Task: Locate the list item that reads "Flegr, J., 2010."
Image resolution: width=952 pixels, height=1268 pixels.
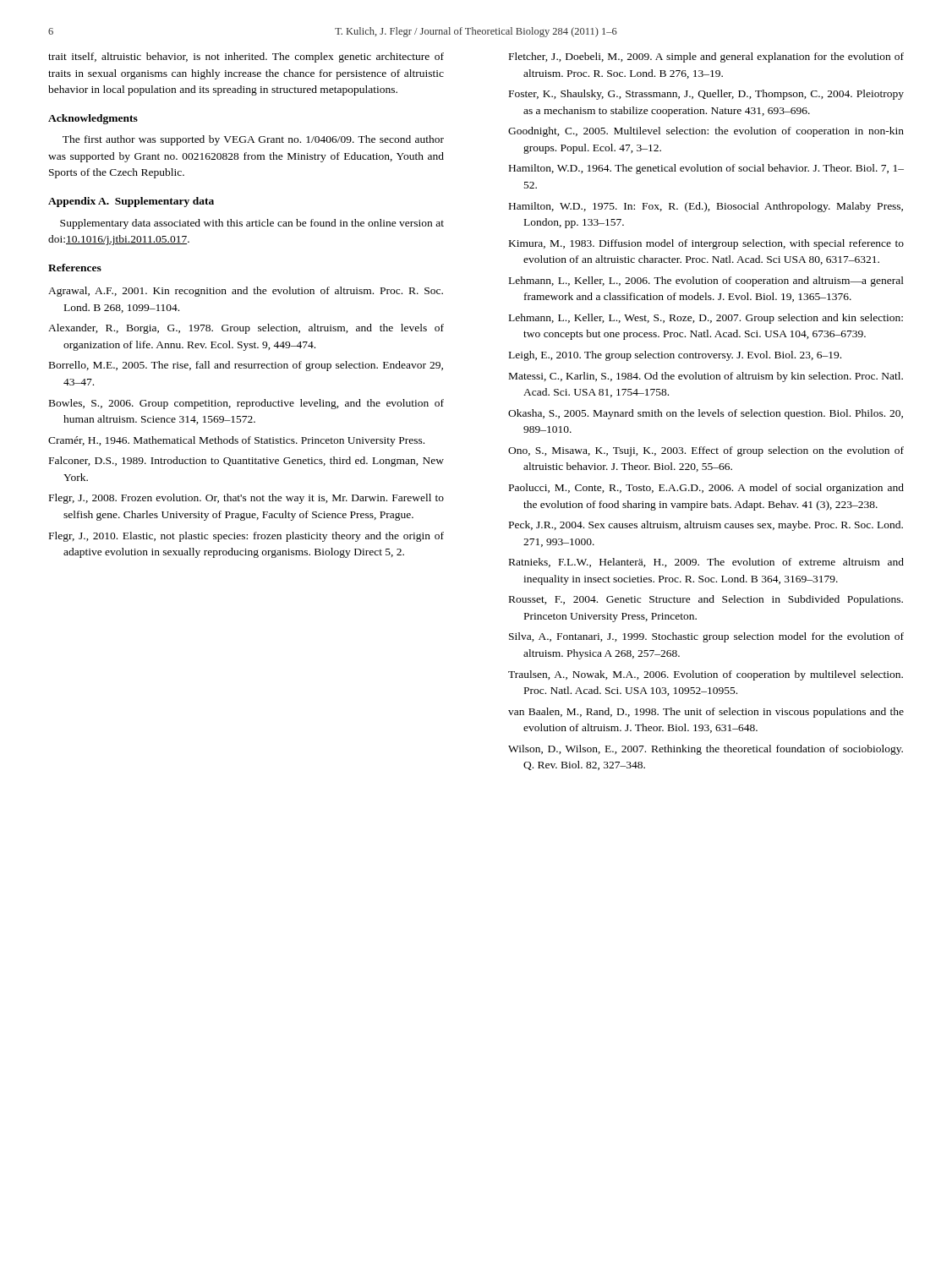Action: coord(246,543)
